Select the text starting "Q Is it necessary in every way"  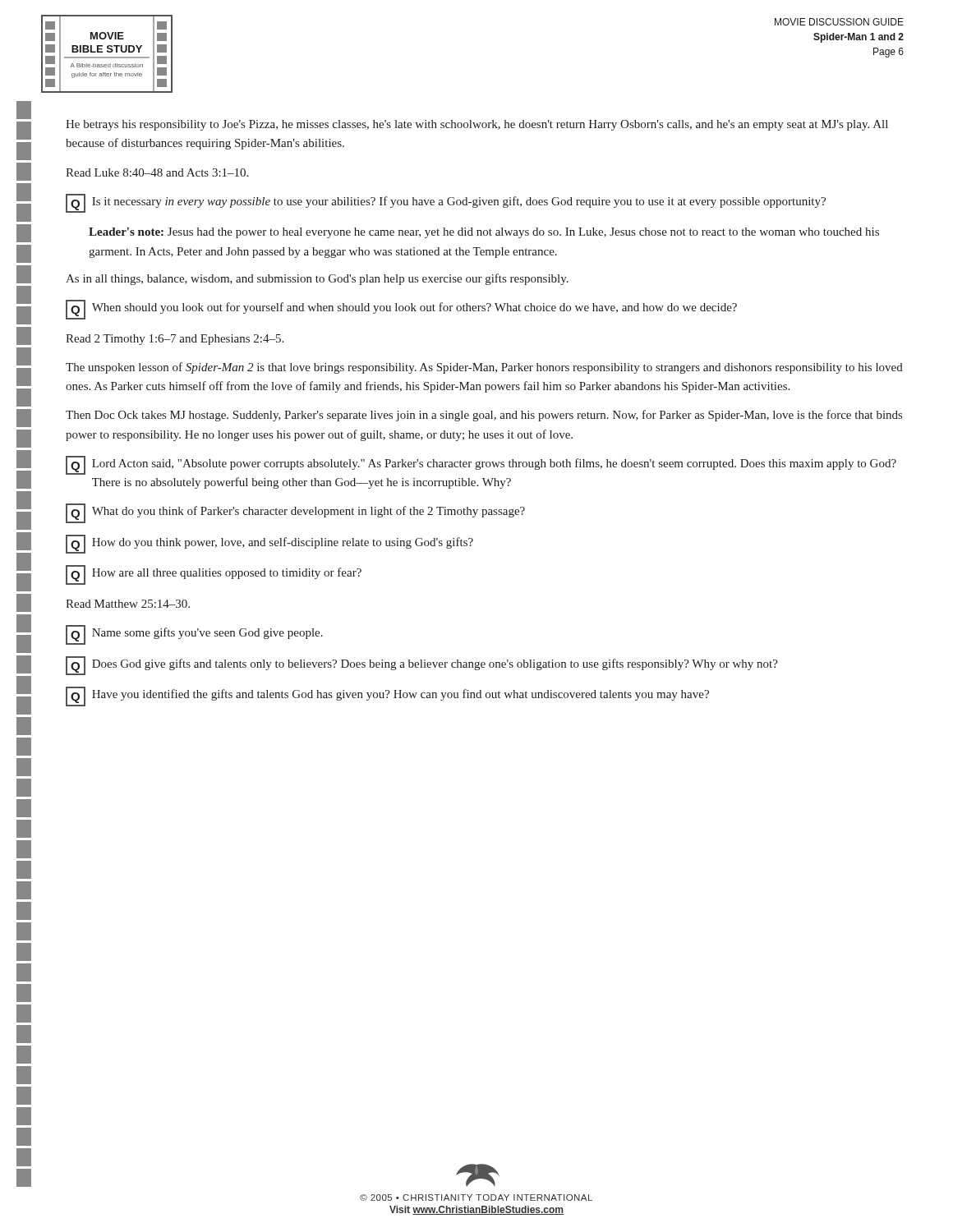(x=485, y=202)
